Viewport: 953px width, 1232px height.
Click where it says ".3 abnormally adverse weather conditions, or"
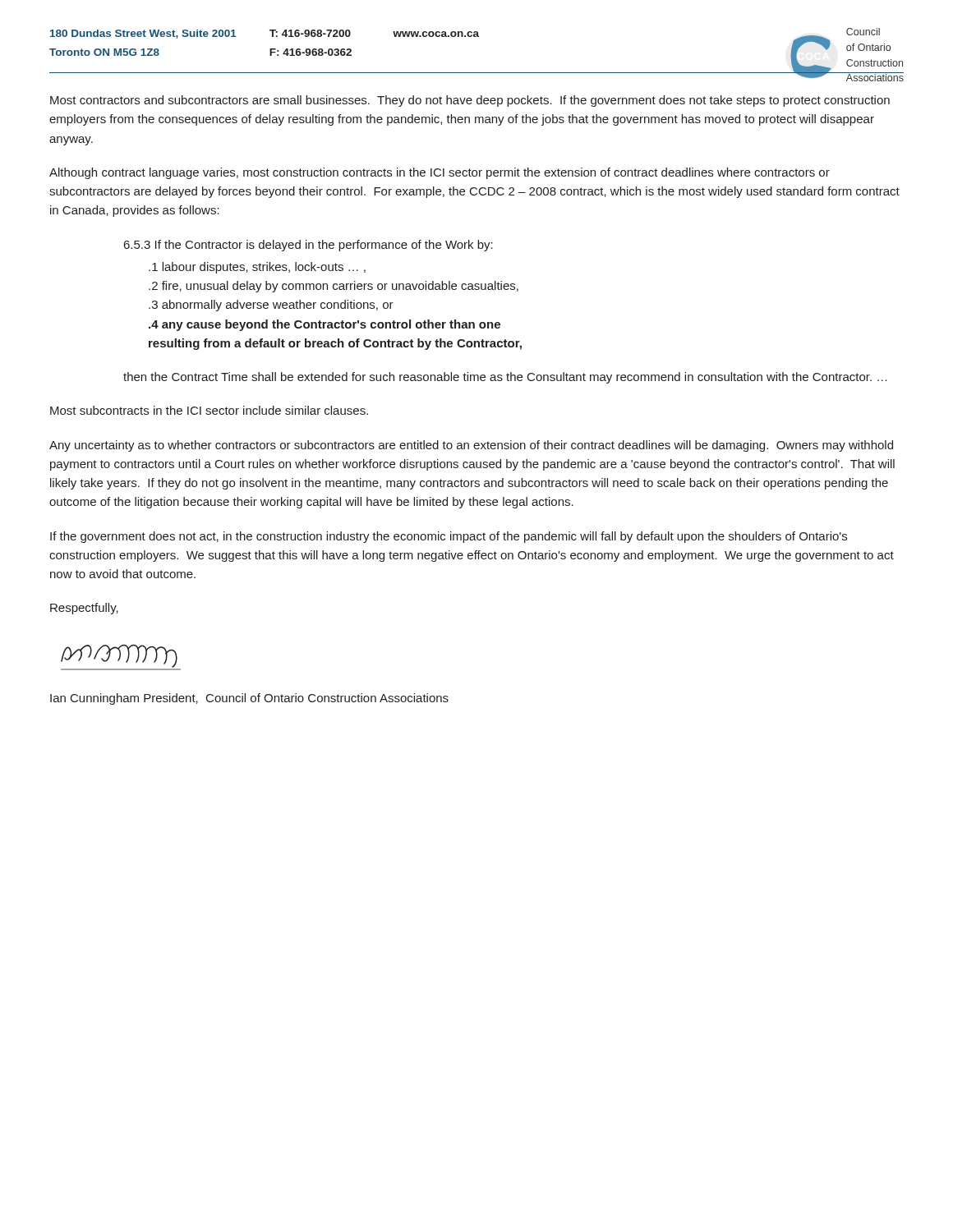coord(271,304)
